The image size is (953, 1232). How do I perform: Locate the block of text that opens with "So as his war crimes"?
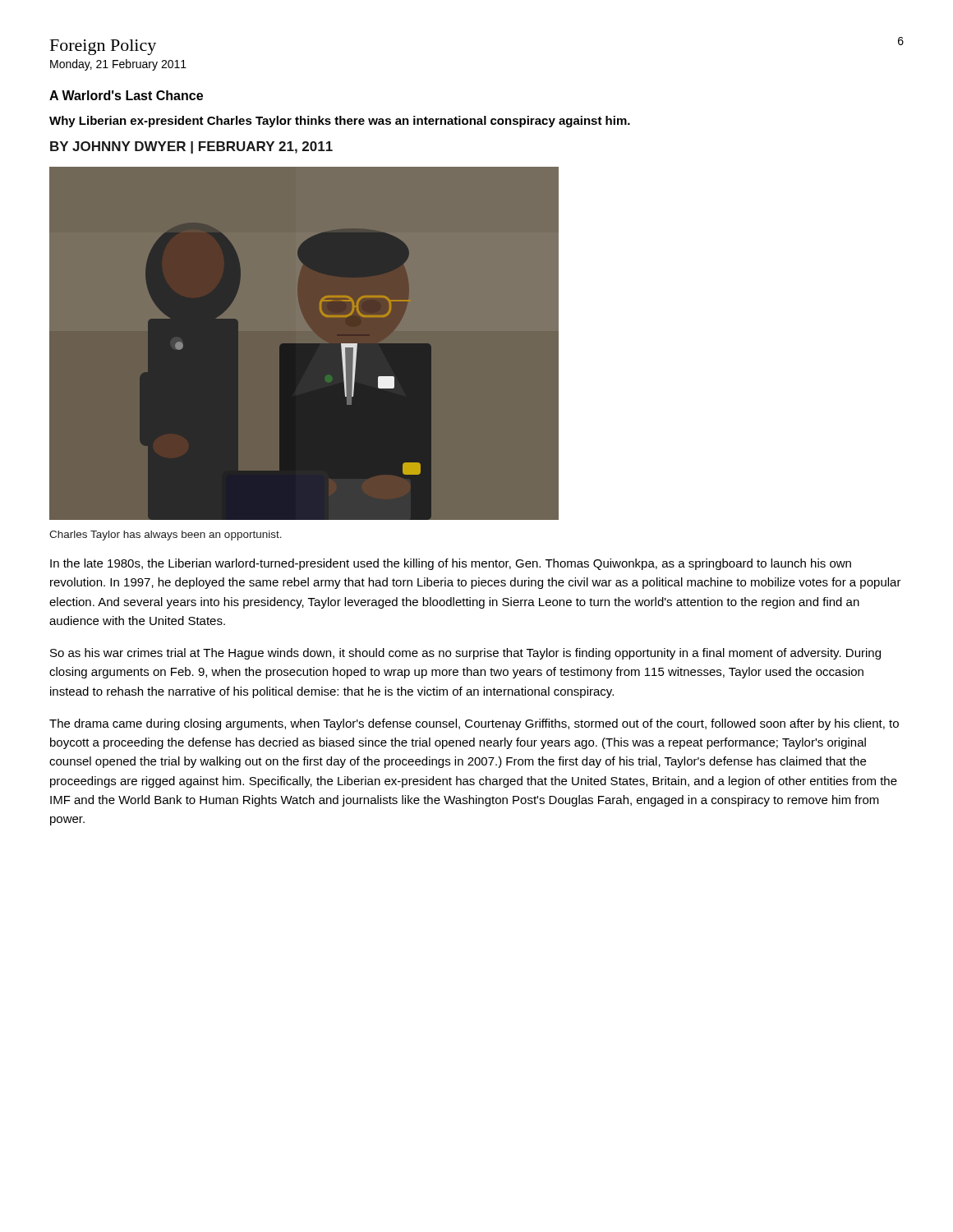(476, 672)
